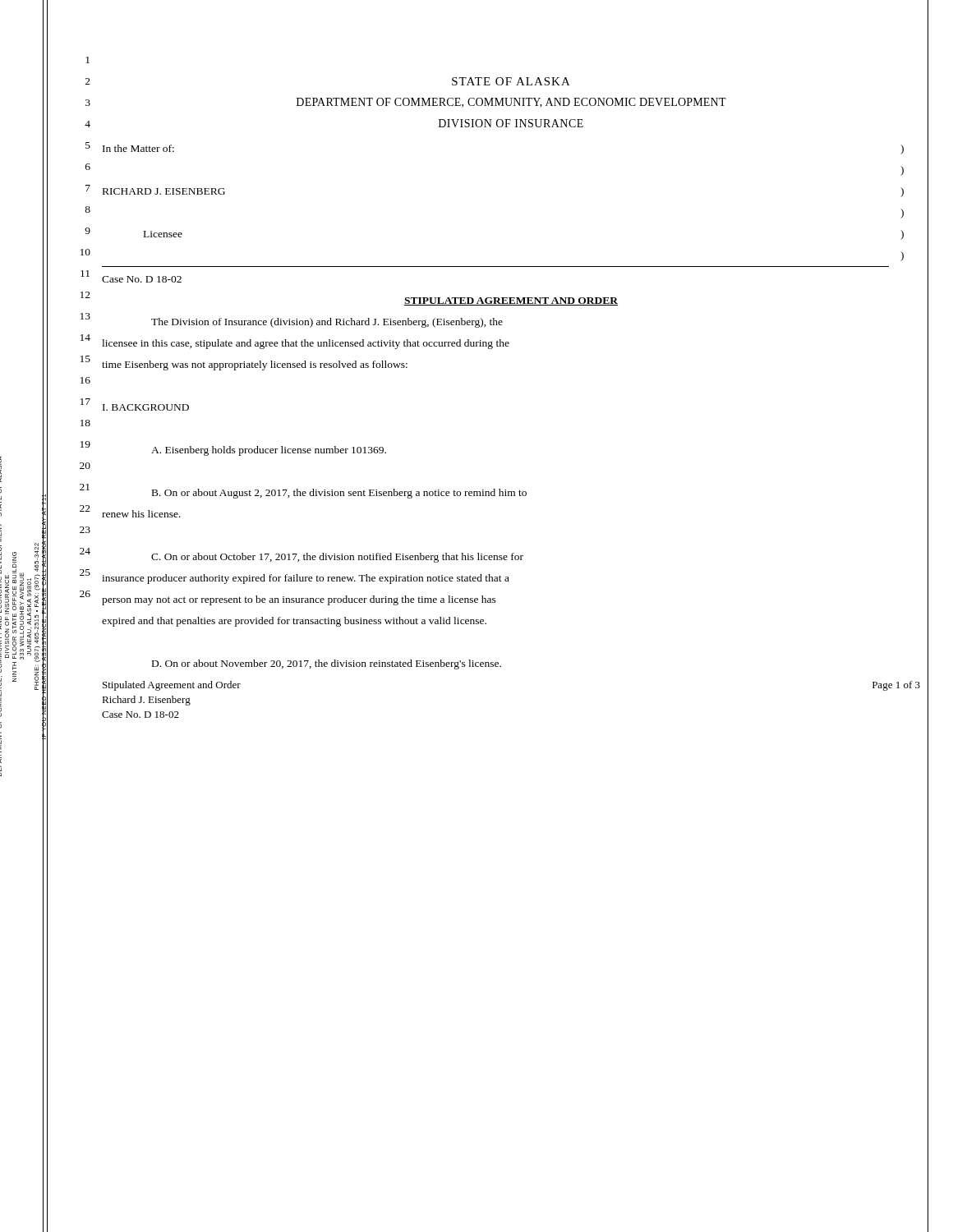Point to "I. BACKGROUND"

(x=146, y=407)
